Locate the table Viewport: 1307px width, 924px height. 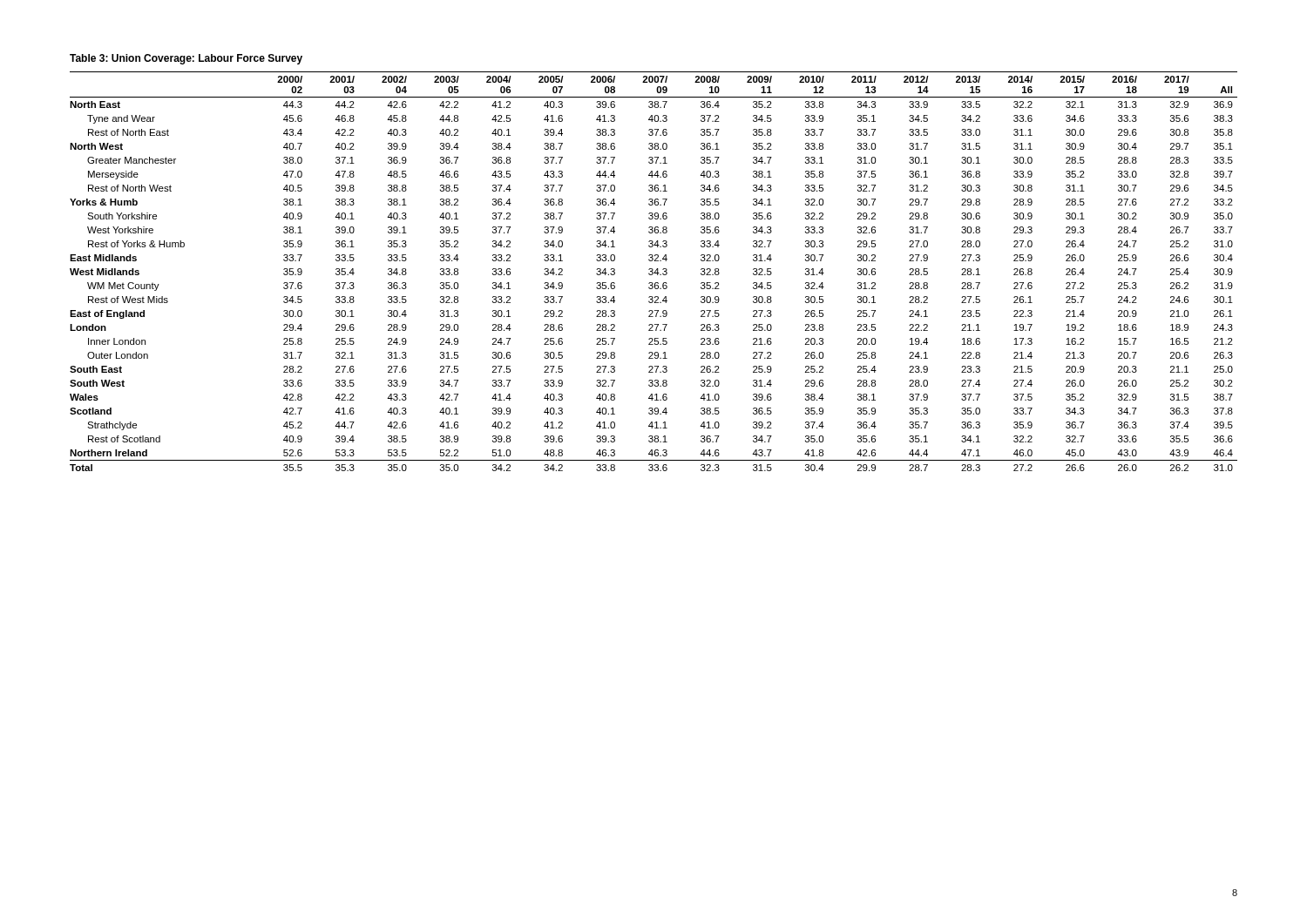[654, 263]
